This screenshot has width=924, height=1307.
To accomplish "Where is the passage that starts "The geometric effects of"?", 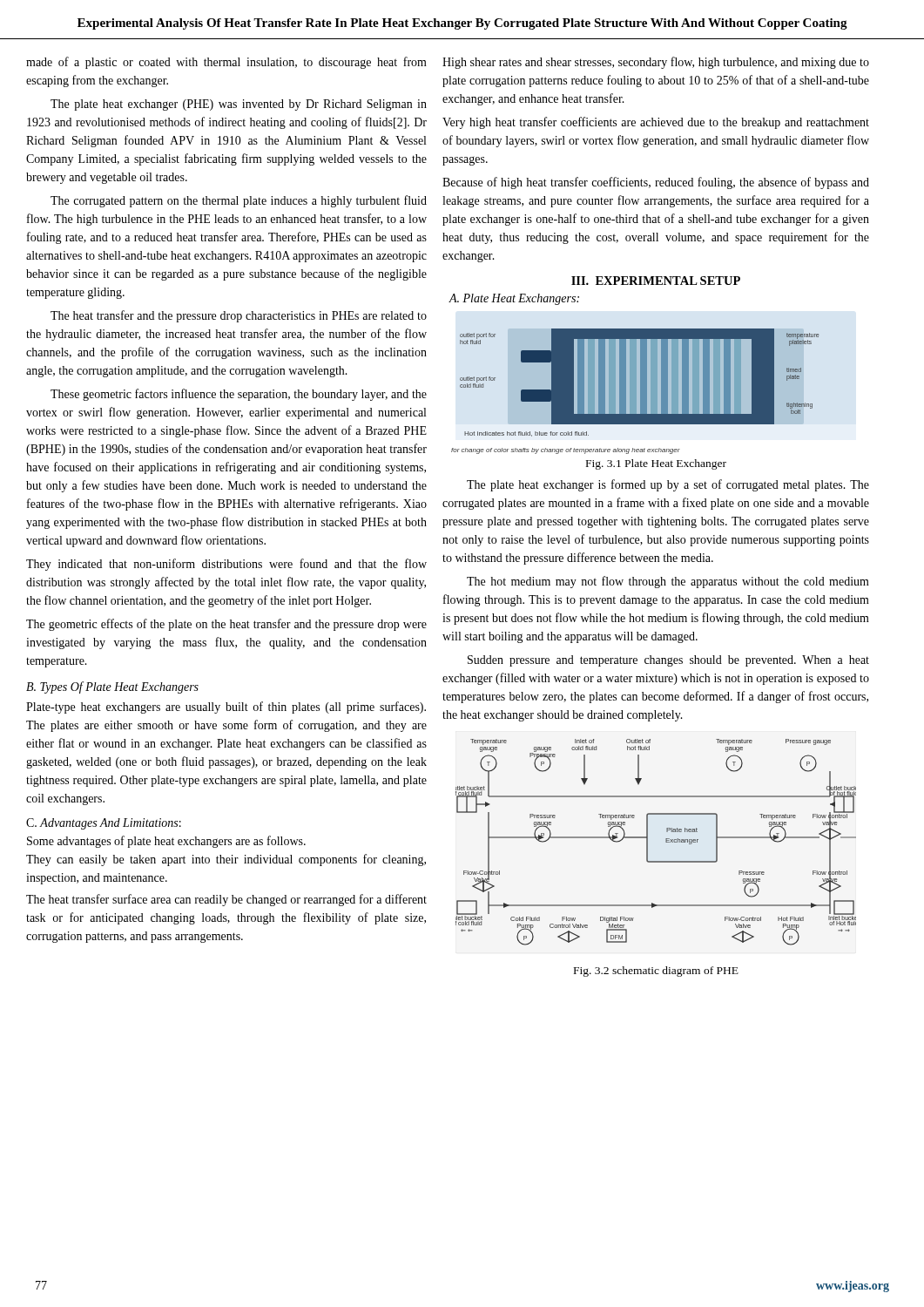I will (226, 642).
